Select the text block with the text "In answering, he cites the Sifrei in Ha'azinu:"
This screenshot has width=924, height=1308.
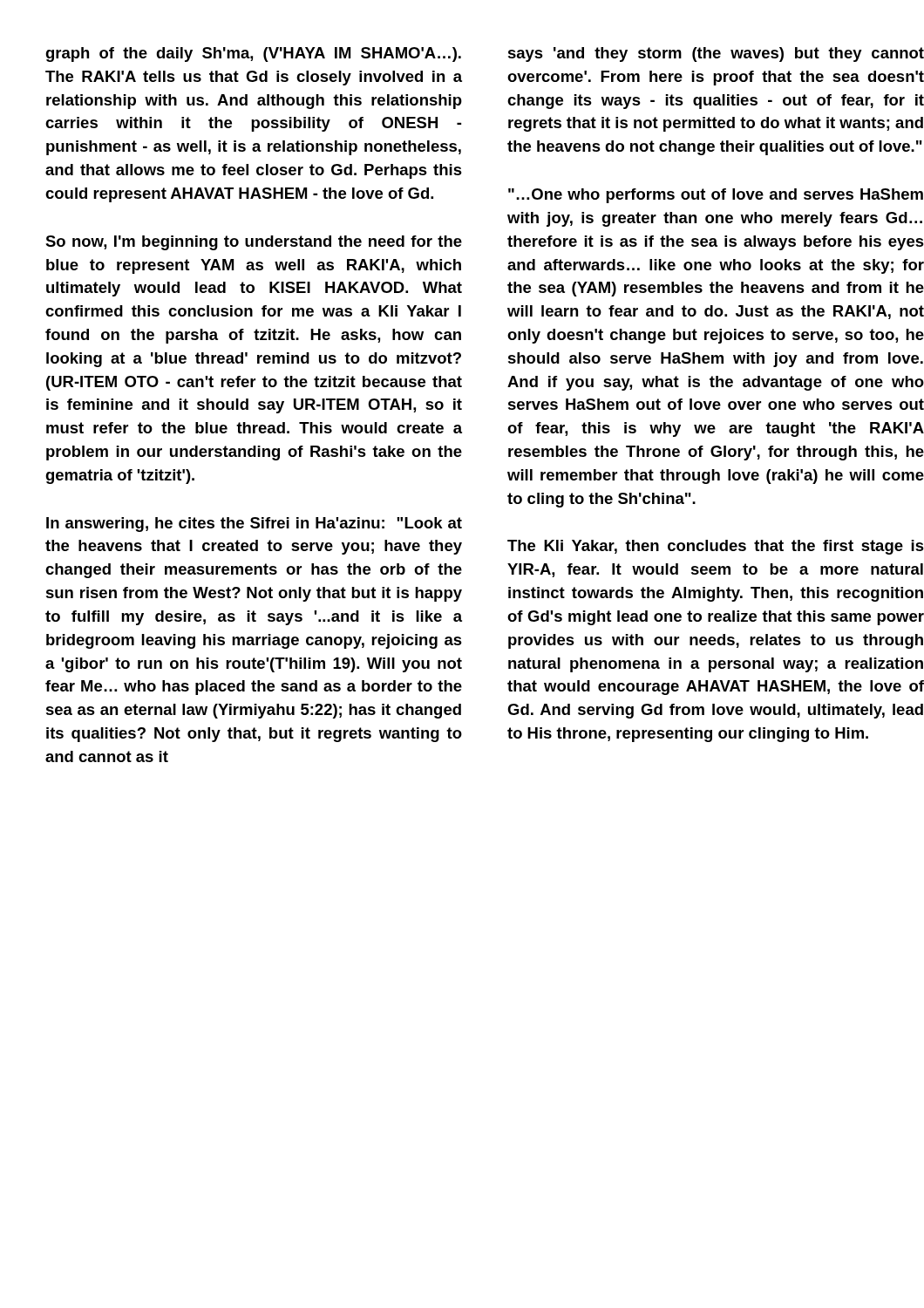(x=254, y=639)
